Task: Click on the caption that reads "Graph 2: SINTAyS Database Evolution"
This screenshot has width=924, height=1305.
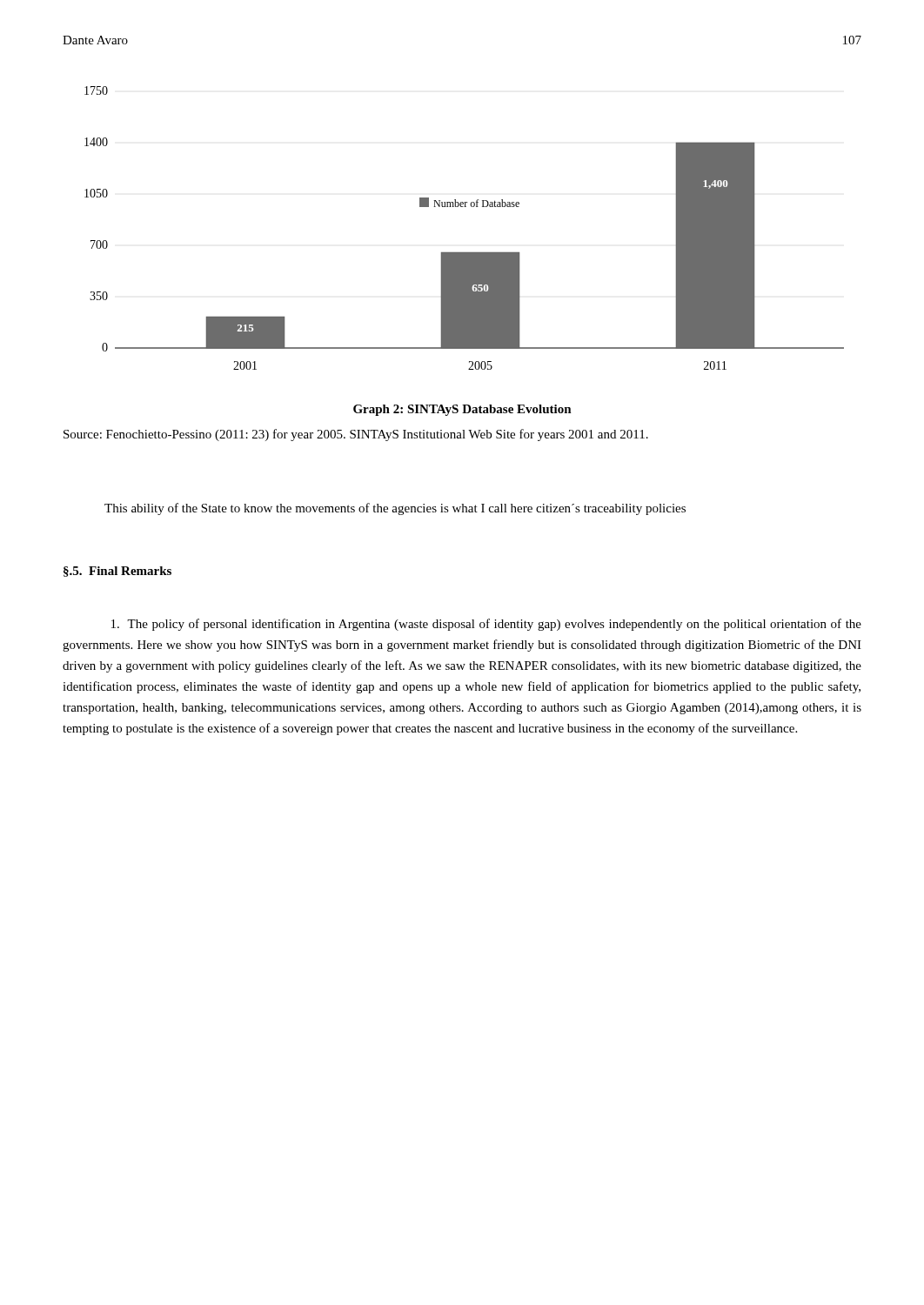Action: 462,409
